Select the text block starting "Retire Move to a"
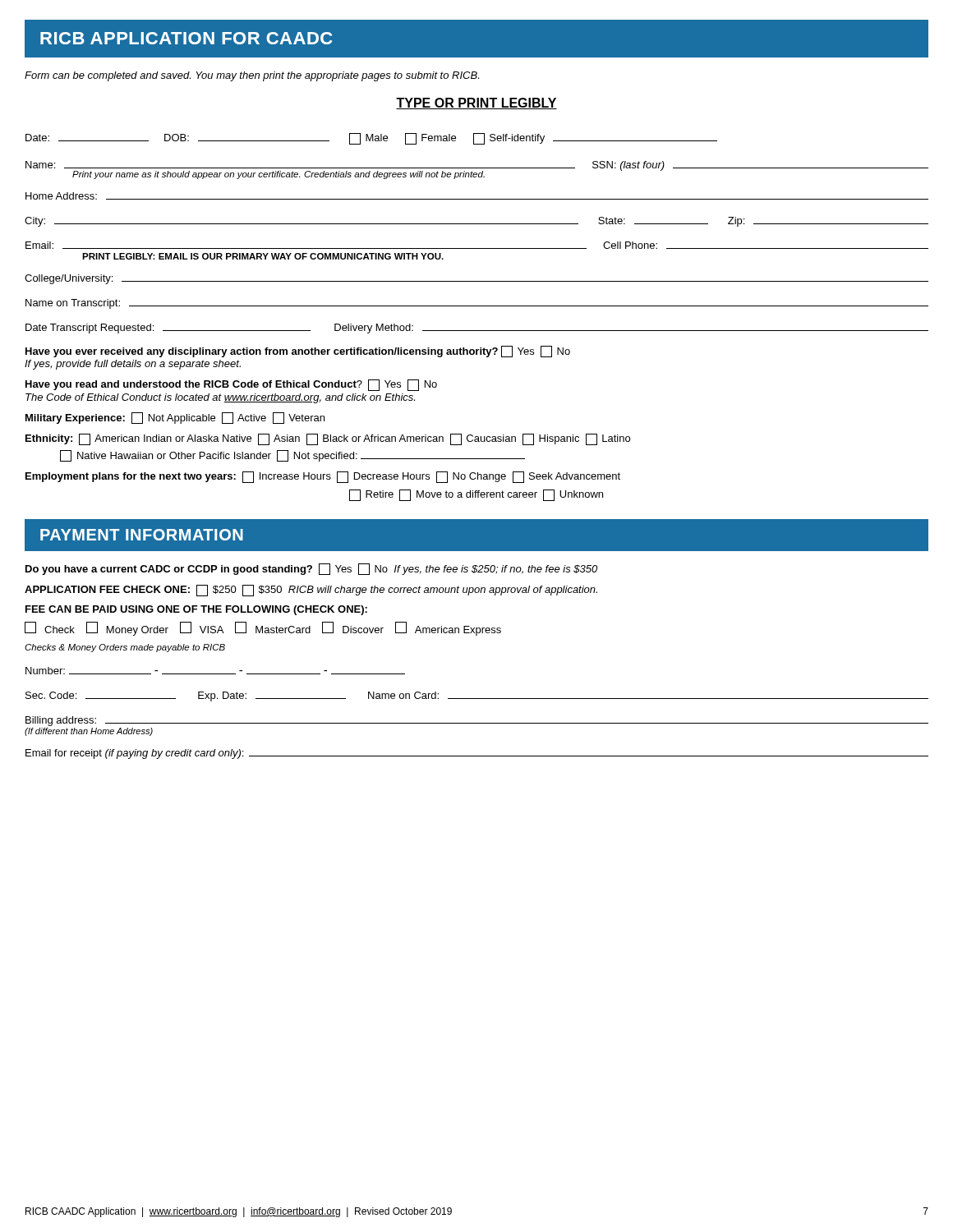The image size is (953, 1232). click(476, 494)
